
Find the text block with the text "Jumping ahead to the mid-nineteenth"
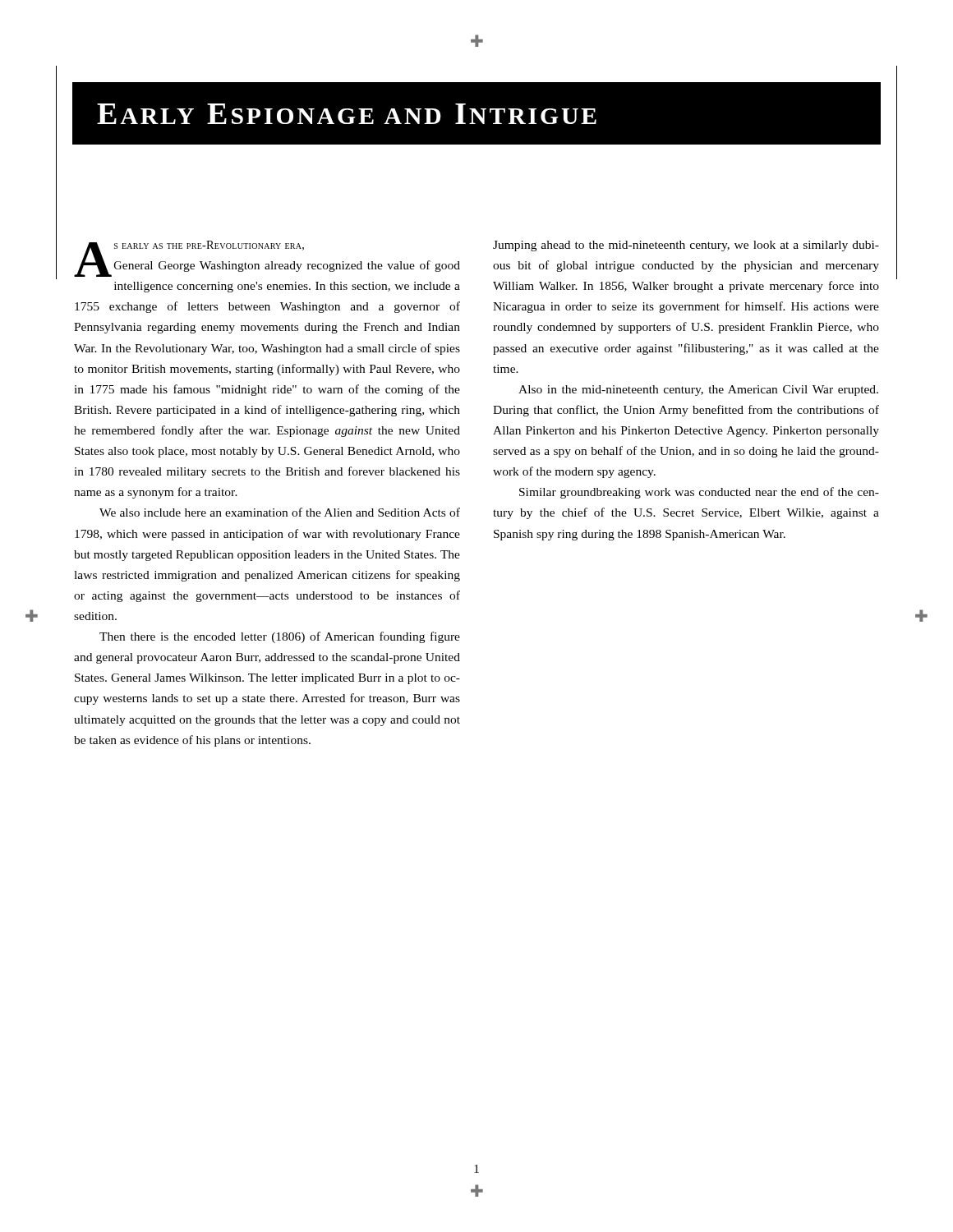[x=686, y=389]
